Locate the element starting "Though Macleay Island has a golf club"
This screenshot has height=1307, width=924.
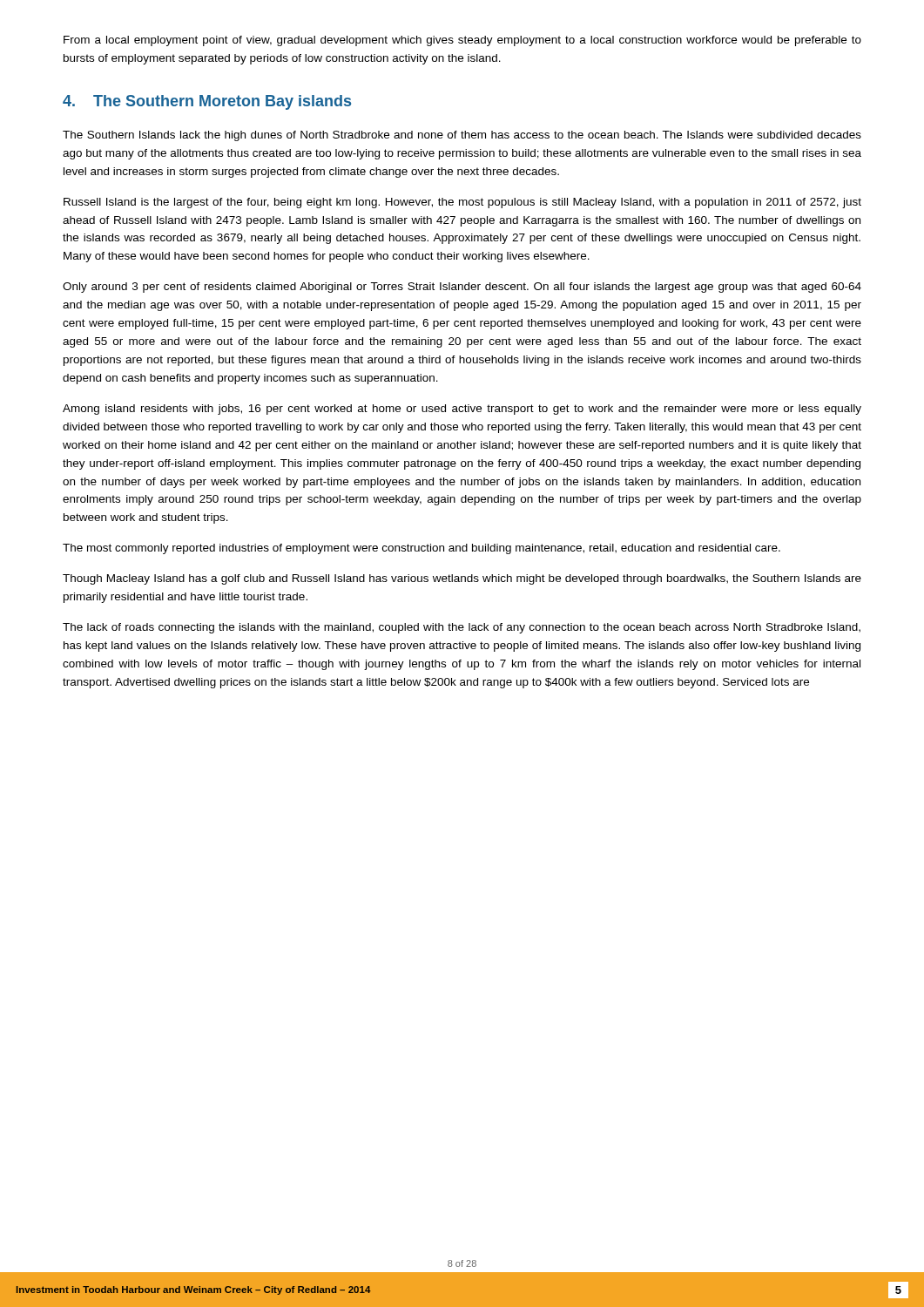(462, 587)
